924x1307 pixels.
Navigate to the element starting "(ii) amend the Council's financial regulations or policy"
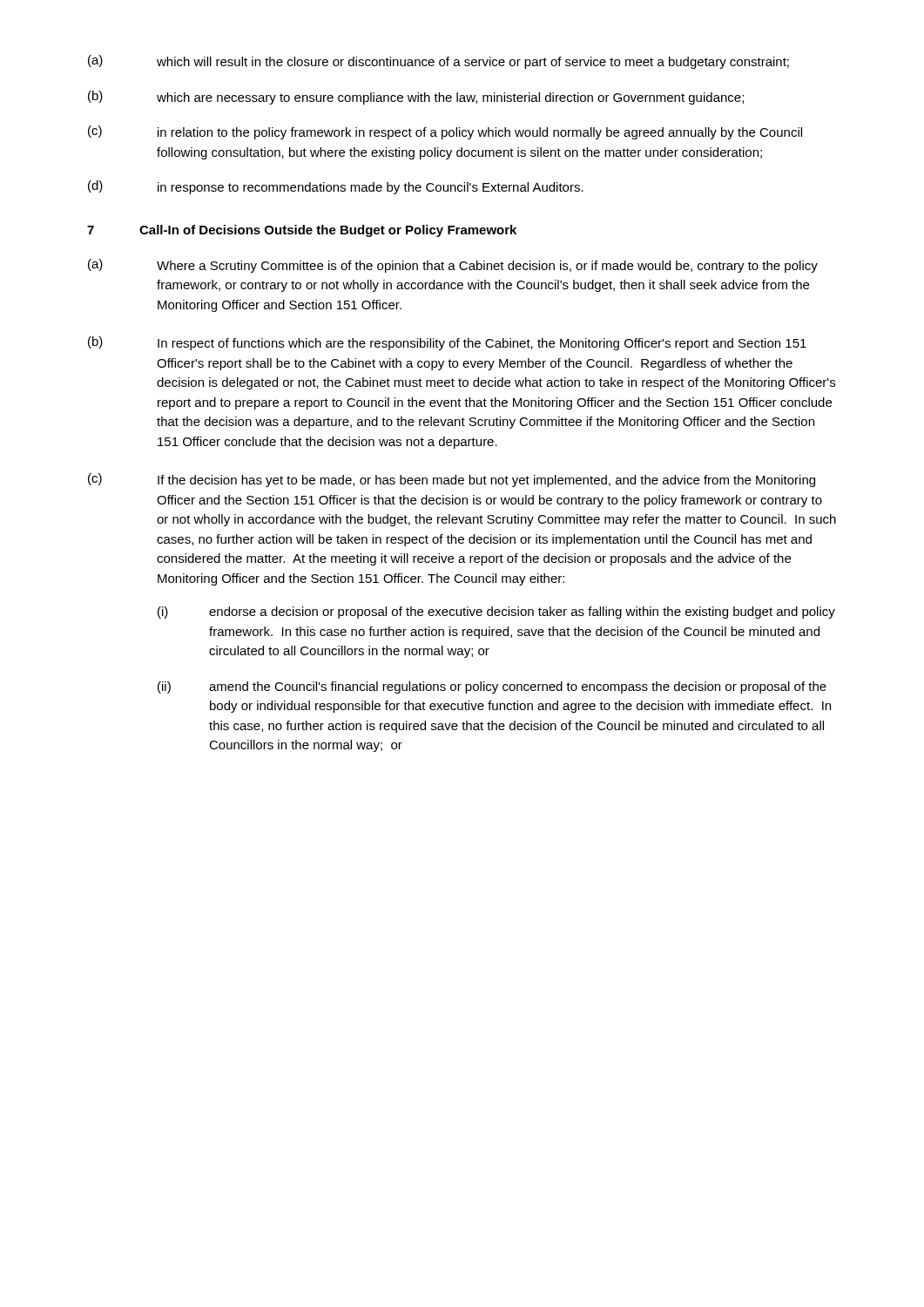coord(497,716)
